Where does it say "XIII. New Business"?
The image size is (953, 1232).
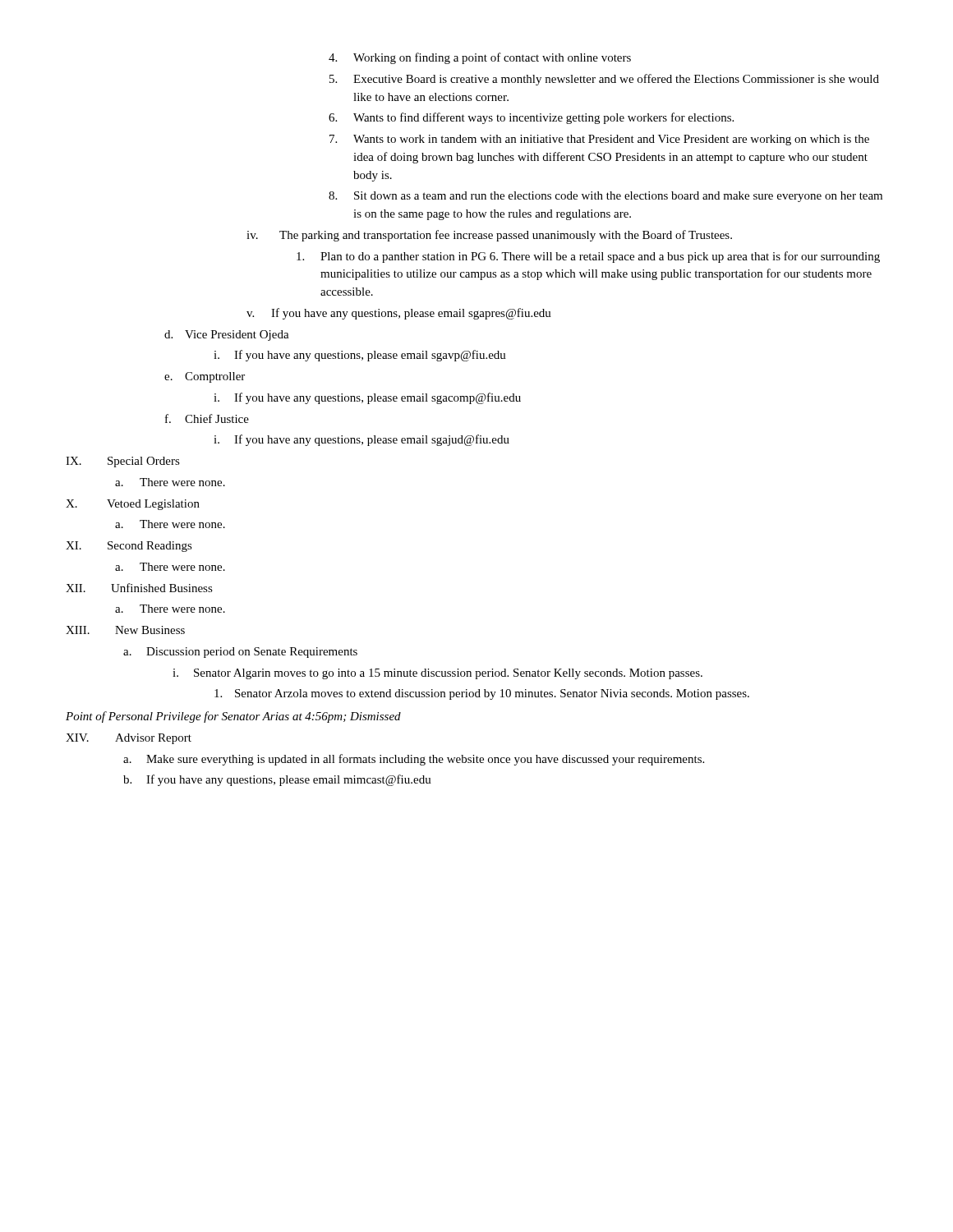[125, 630]
